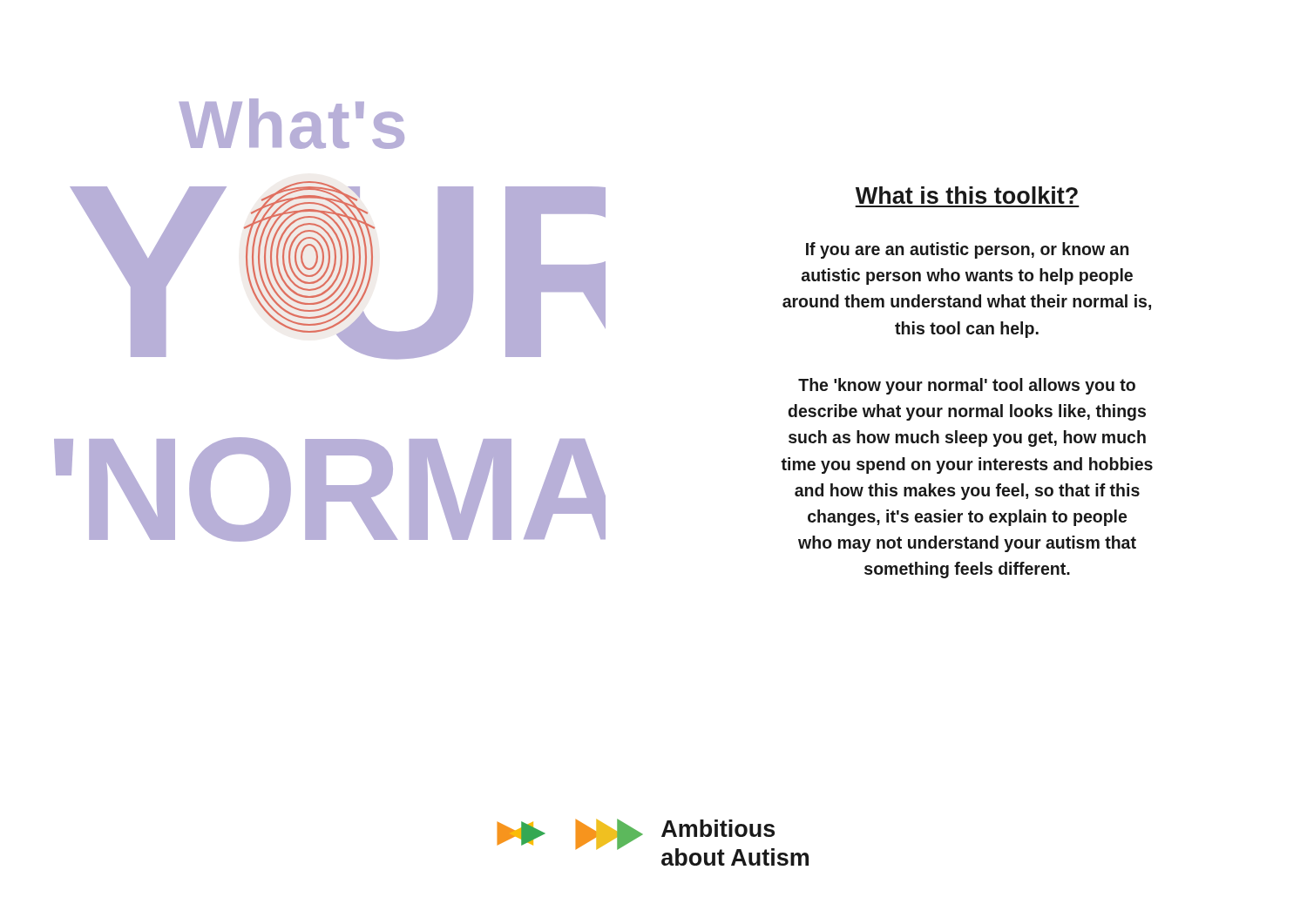Point to the element starting "What is this toolkit?"
The height and width of the screenshot is (924, 1307).
coord(967,196)
